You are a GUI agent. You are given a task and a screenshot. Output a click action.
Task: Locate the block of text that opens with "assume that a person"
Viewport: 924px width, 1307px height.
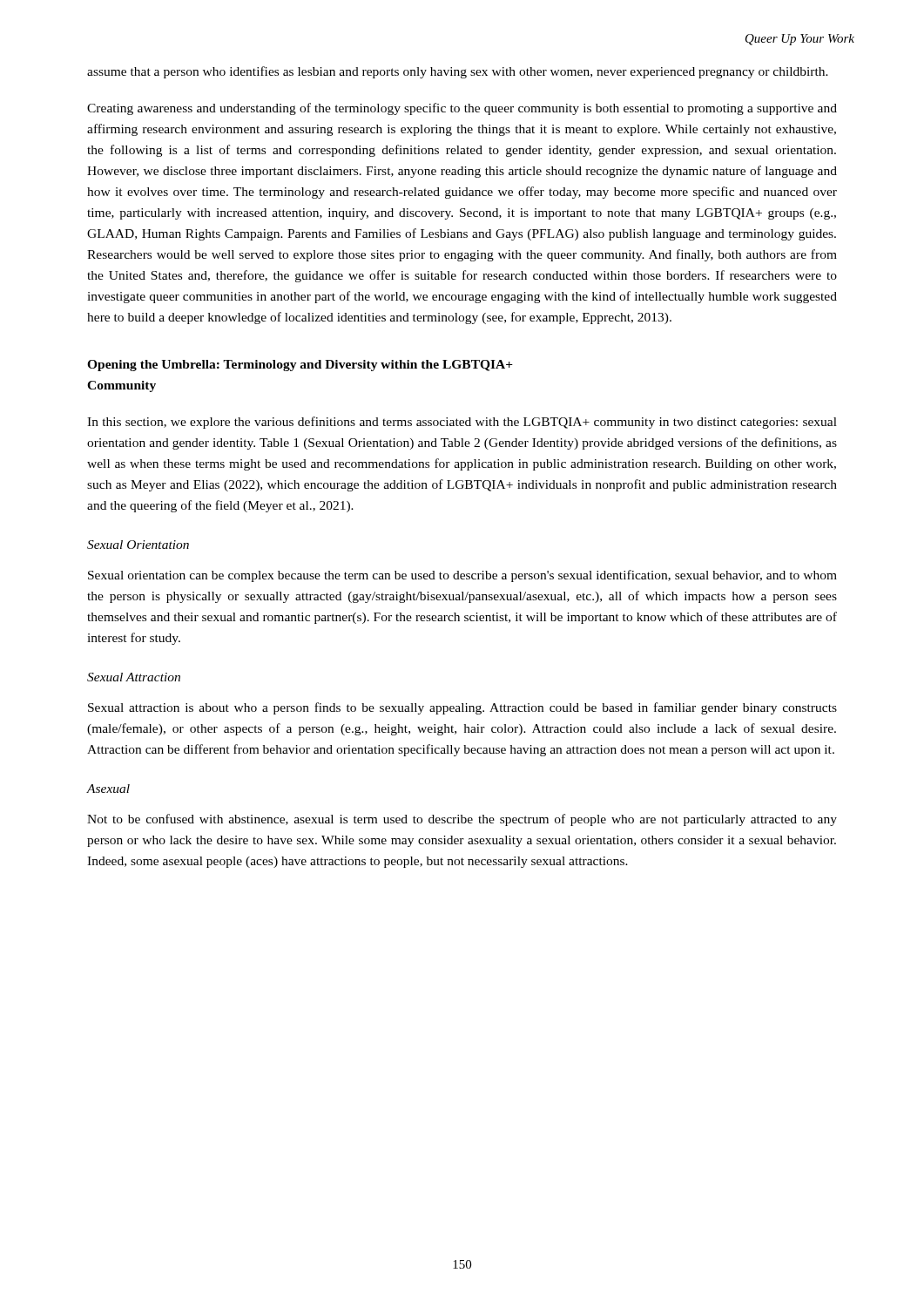point(458,71)
